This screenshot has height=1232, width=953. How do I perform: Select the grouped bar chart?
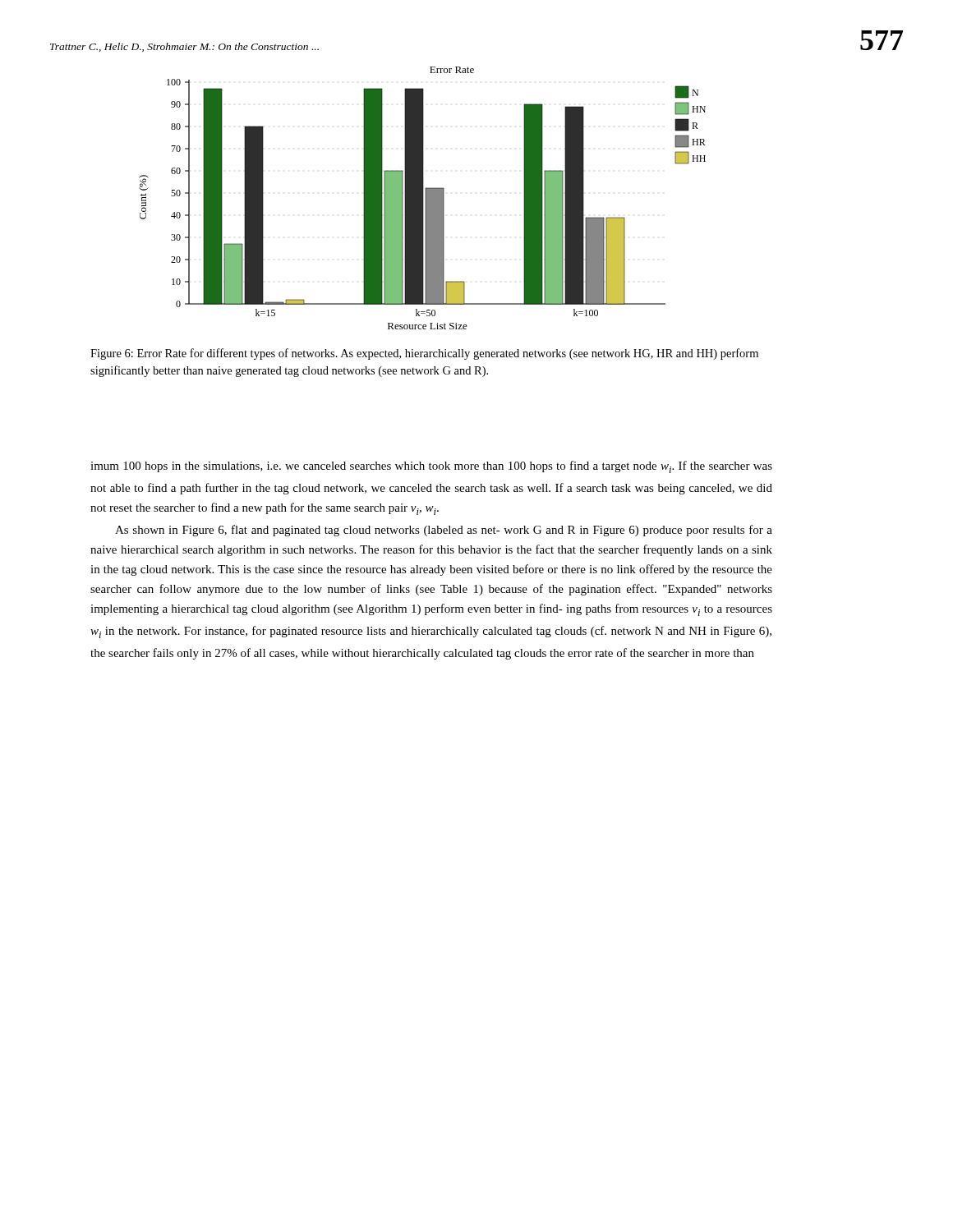[x=452, y=197]
